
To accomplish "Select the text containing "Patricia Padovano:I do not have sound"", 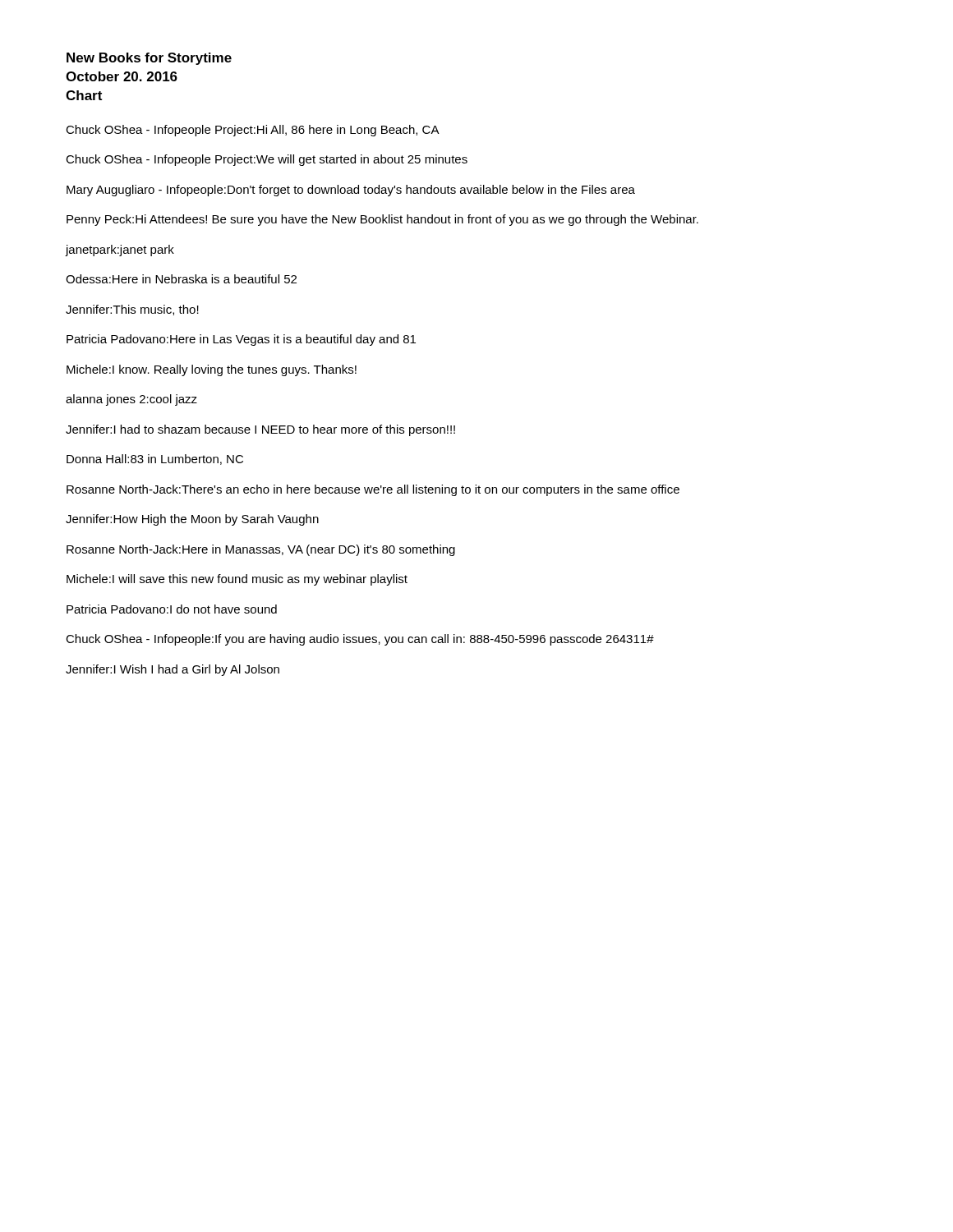I will pyautogui.click(x=172, y=609).
